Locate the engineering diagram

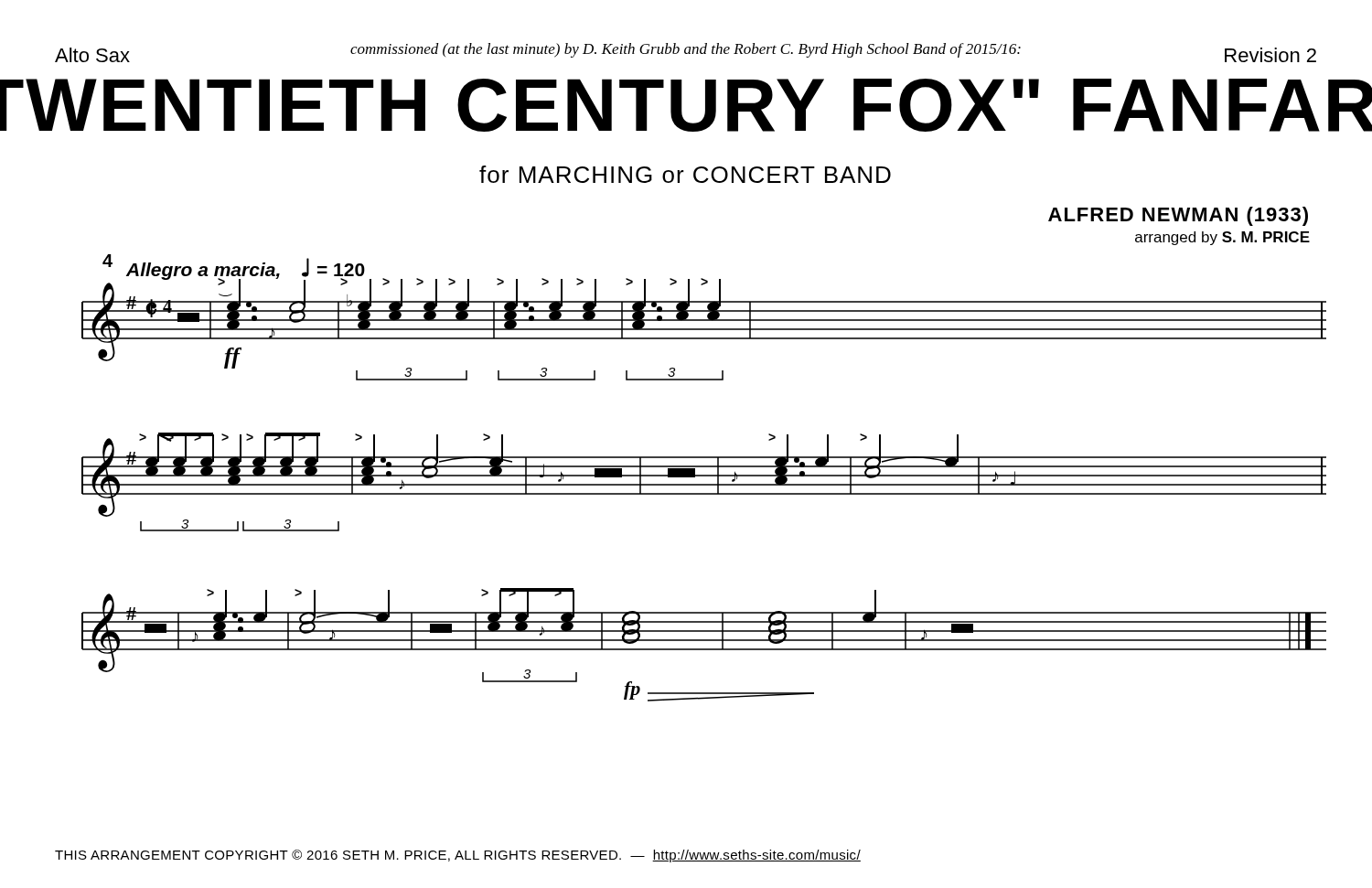coord(686,521)
